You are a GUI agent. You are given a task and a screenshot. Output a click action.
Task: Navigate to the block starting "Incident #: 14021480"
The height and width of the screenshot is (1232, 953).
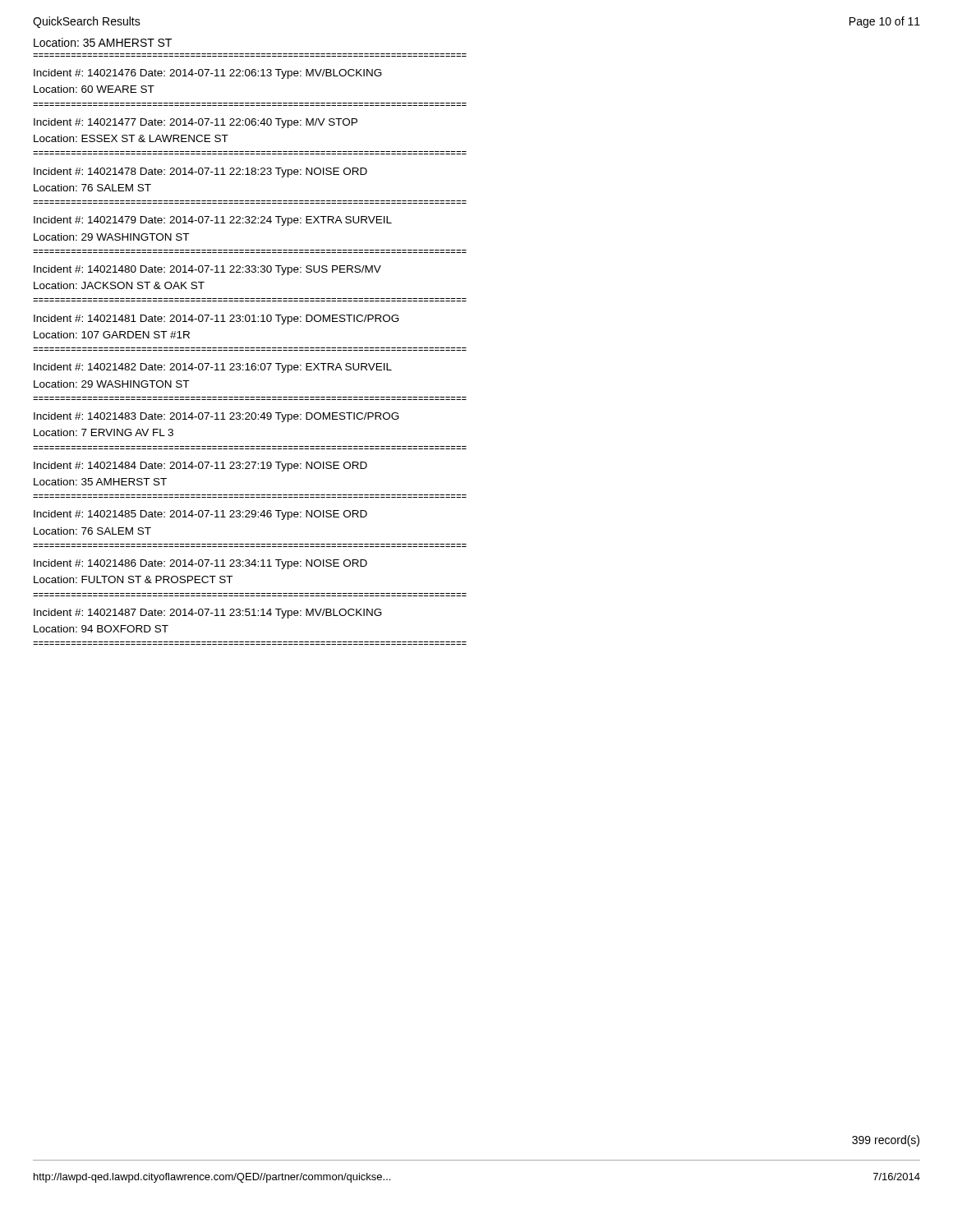coord(207,270)
